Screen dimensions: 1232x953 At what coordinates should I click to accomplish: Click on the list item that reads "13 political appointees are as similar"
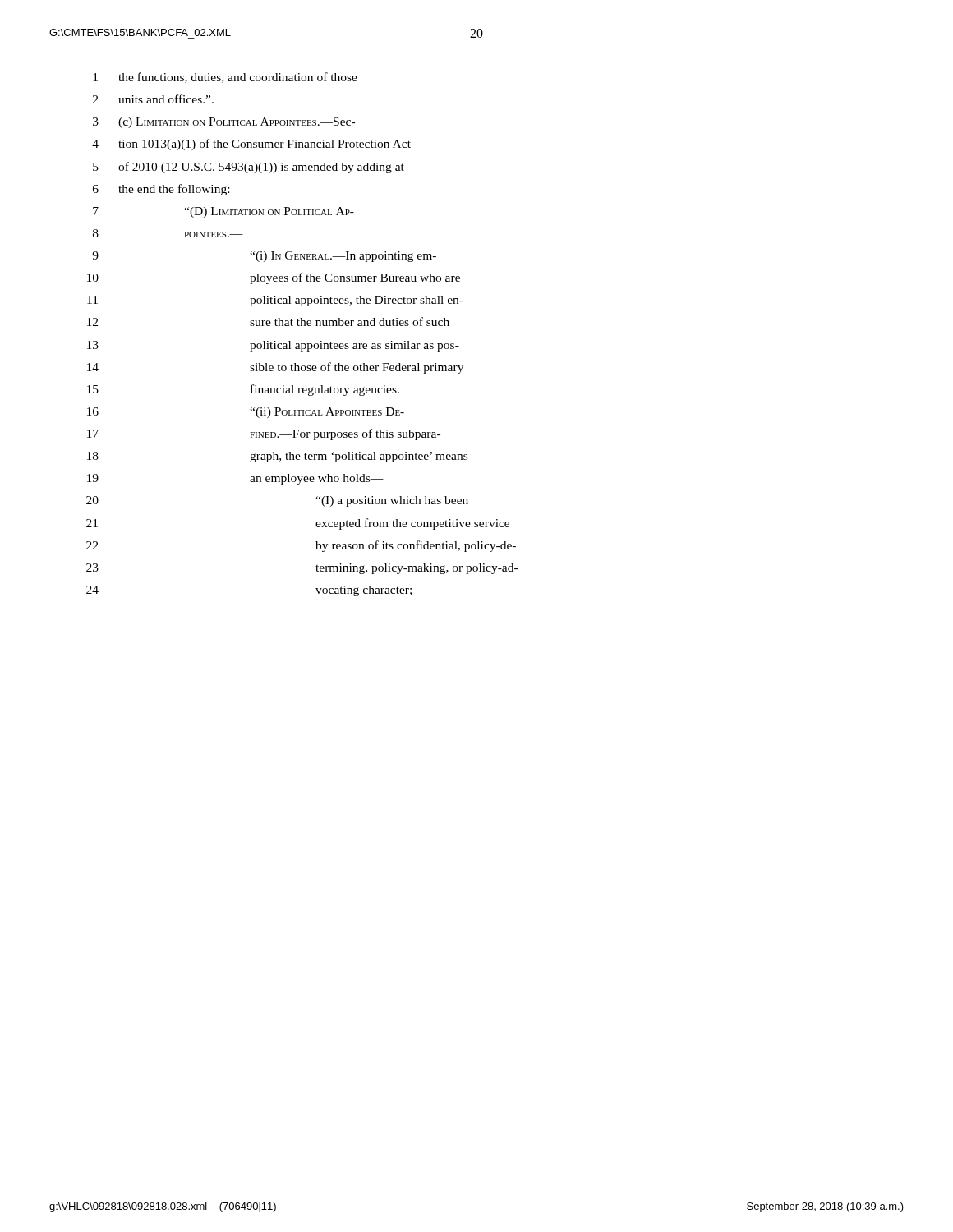273,346
